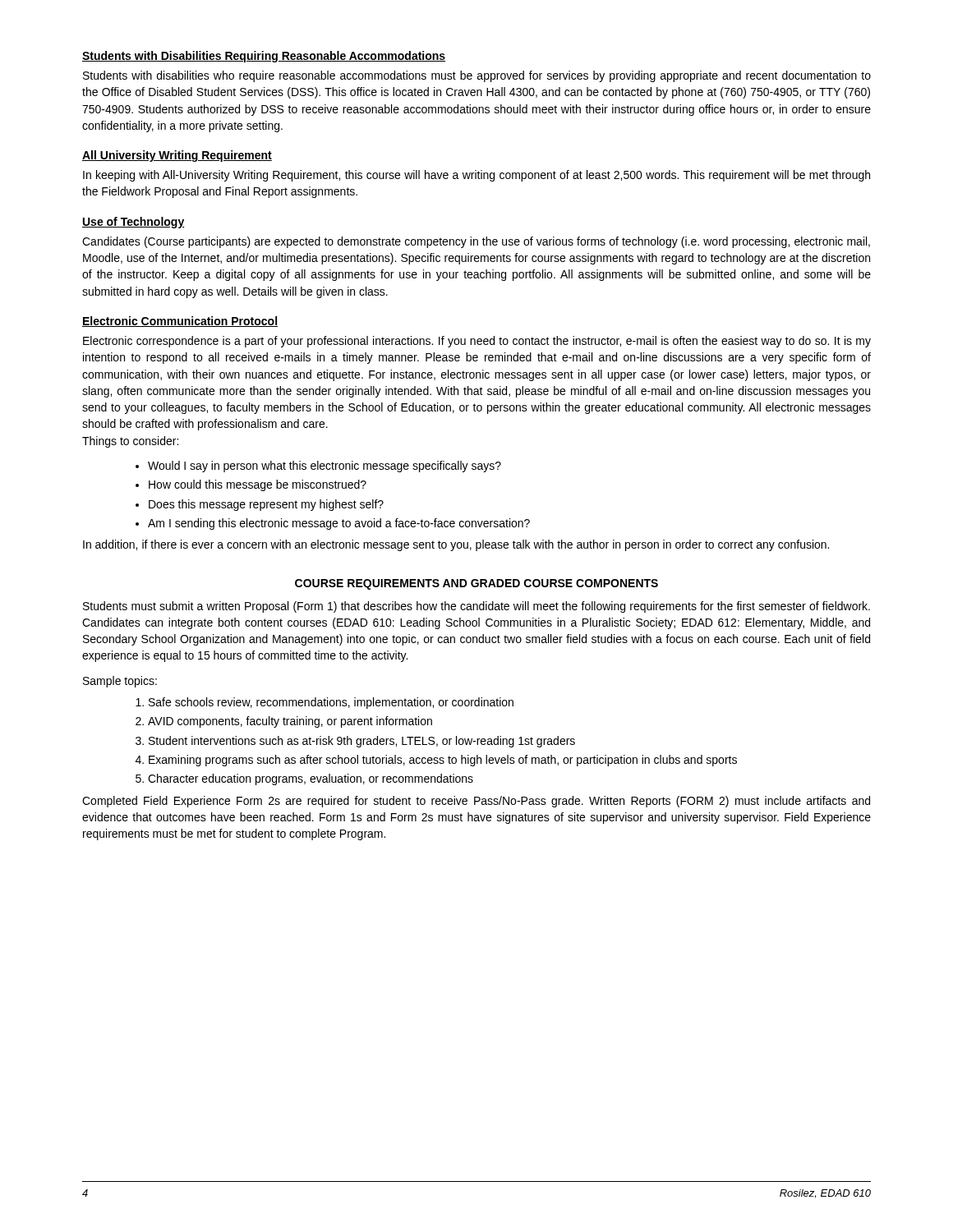Navigate to the region starting "In addition, if there is ever a"

click(x=456, y=545)
